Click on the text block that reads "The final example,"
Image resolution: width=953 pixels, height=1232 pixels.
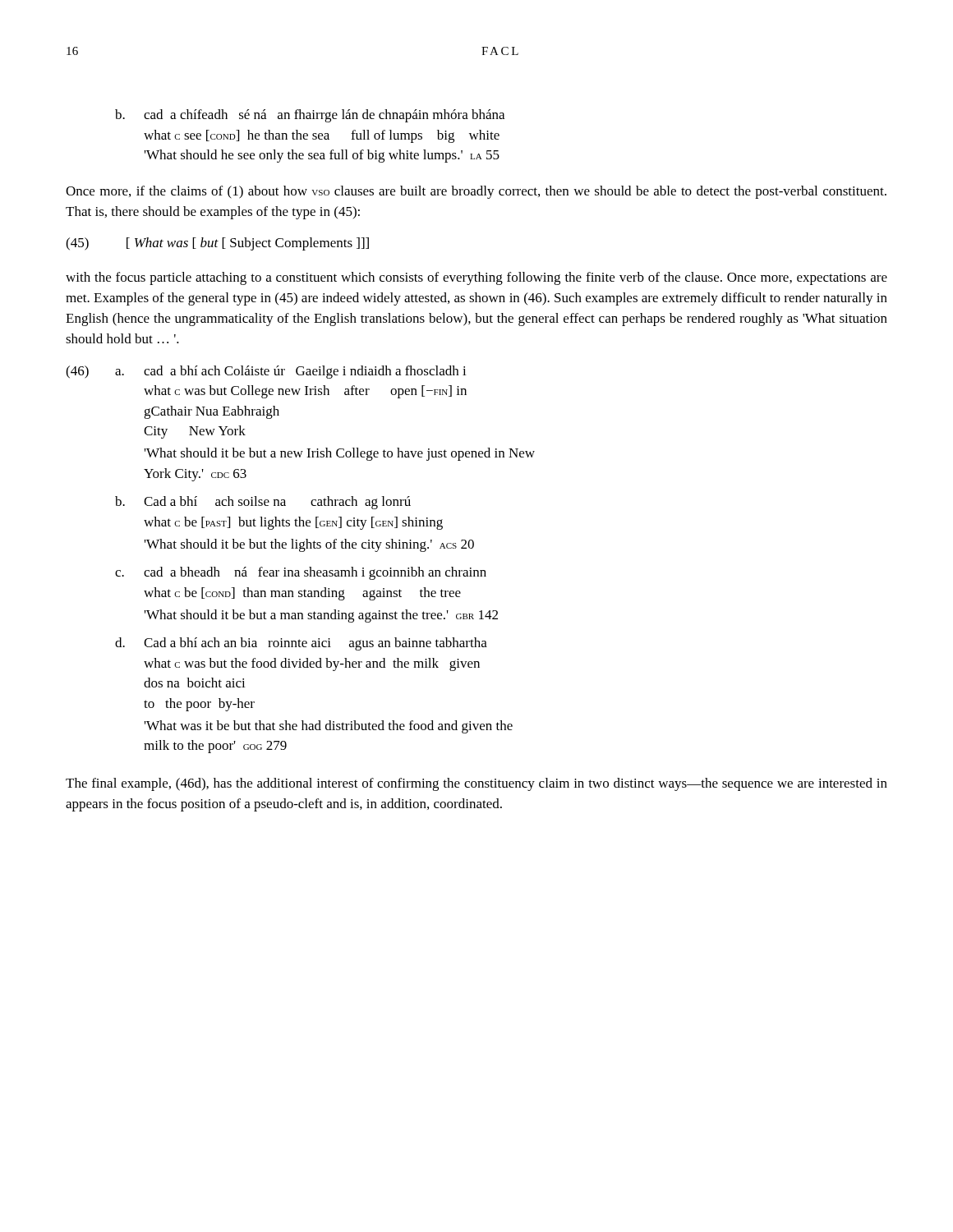476,794
